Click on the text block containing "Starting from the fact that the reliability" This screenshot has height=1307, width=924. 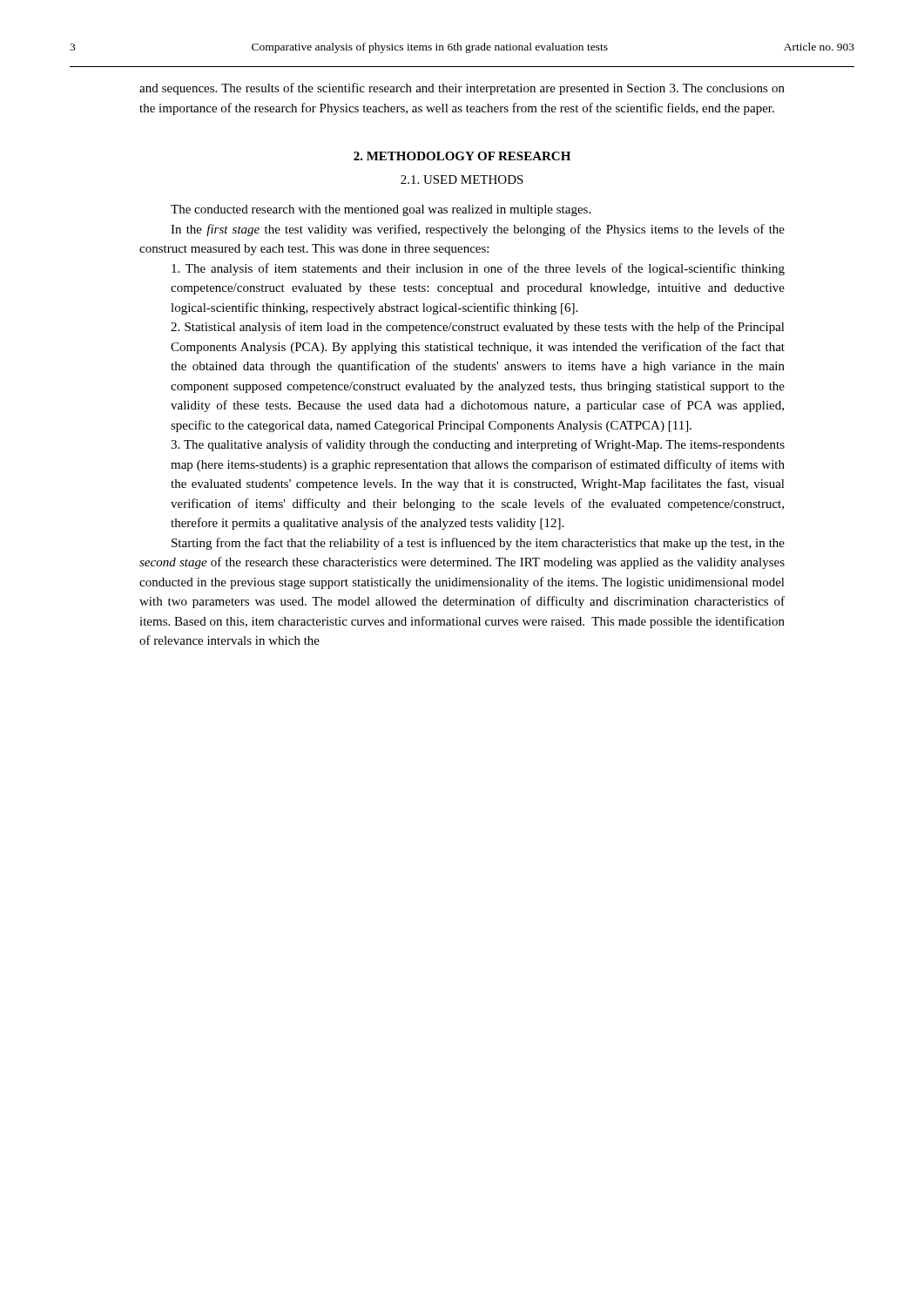tap(462, 592)
